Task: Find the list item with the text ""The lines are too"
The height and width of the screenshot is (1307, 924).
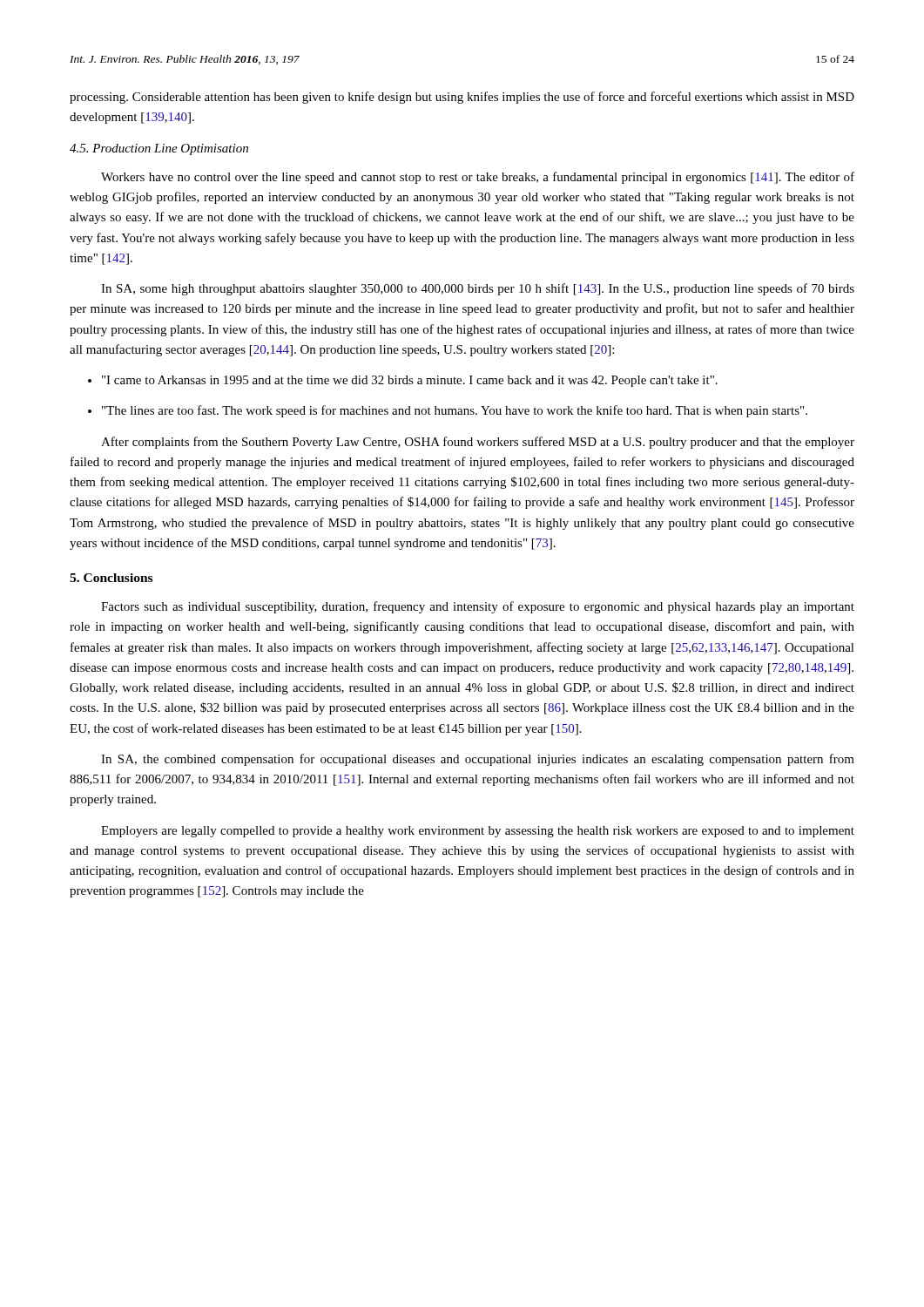Action: coord(462,411)
